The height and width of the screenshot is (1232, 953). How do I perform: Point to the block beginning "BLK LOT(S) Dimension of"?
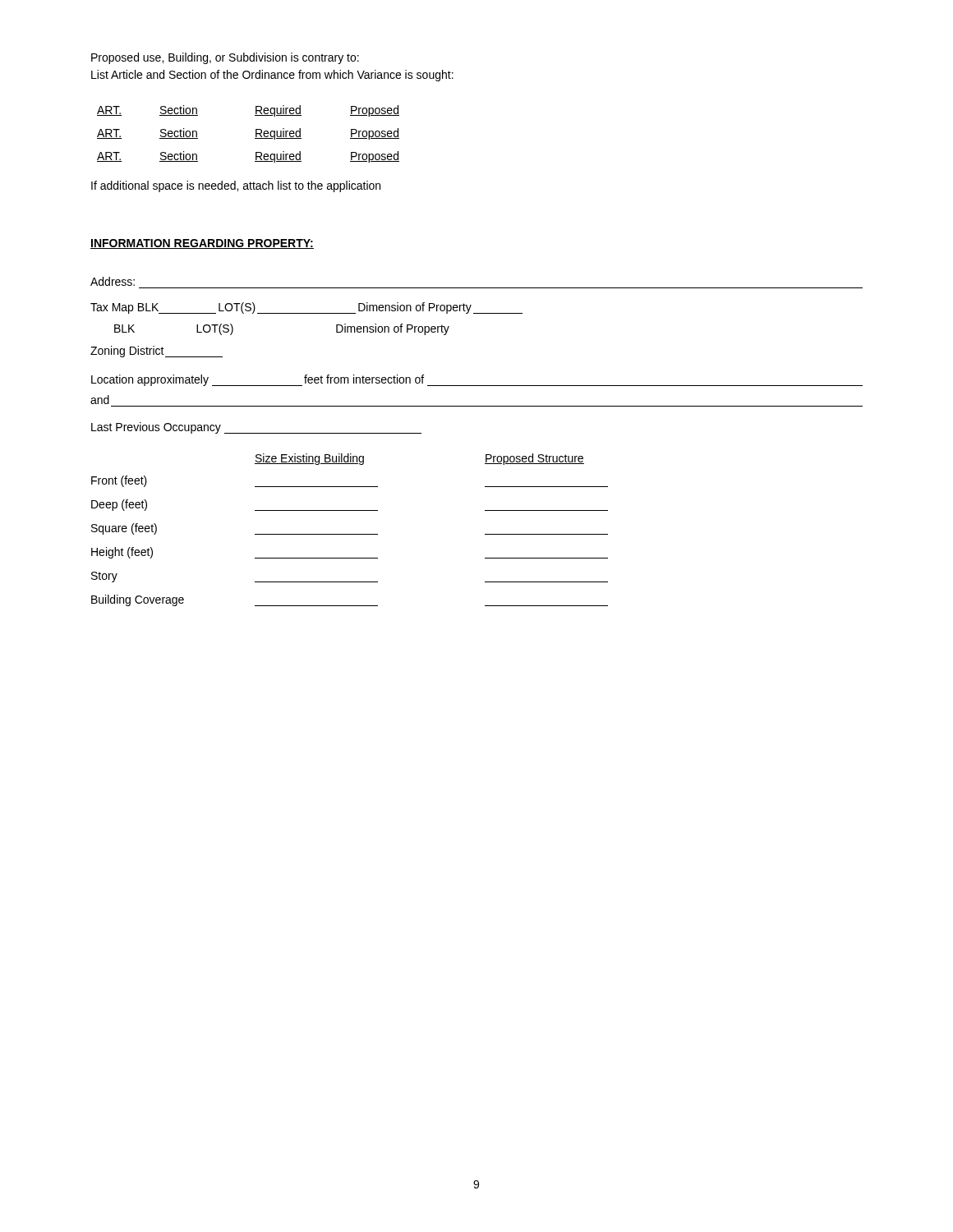tap(123, 329)
